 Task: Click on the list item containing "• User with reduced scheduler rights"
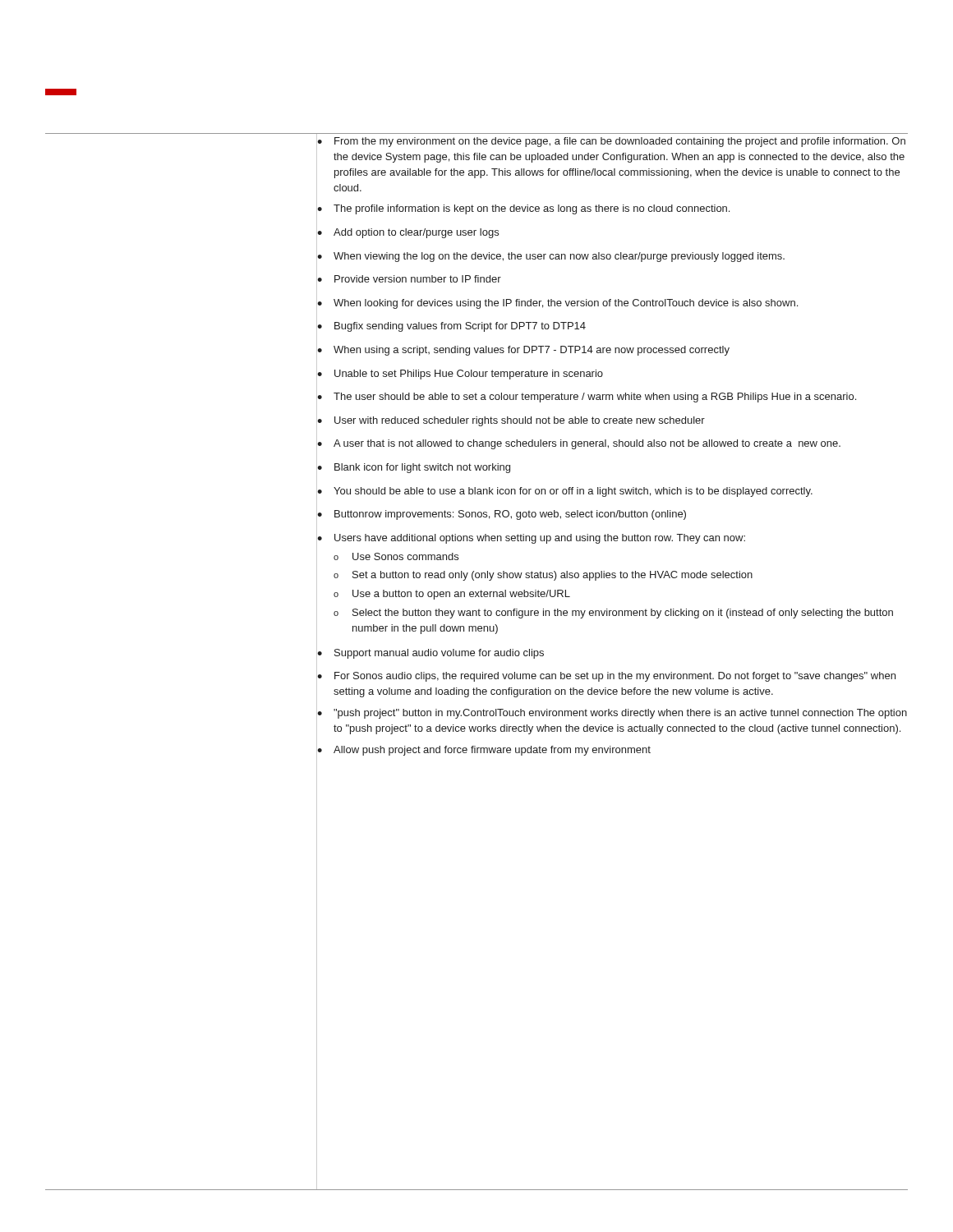[612, 422]
